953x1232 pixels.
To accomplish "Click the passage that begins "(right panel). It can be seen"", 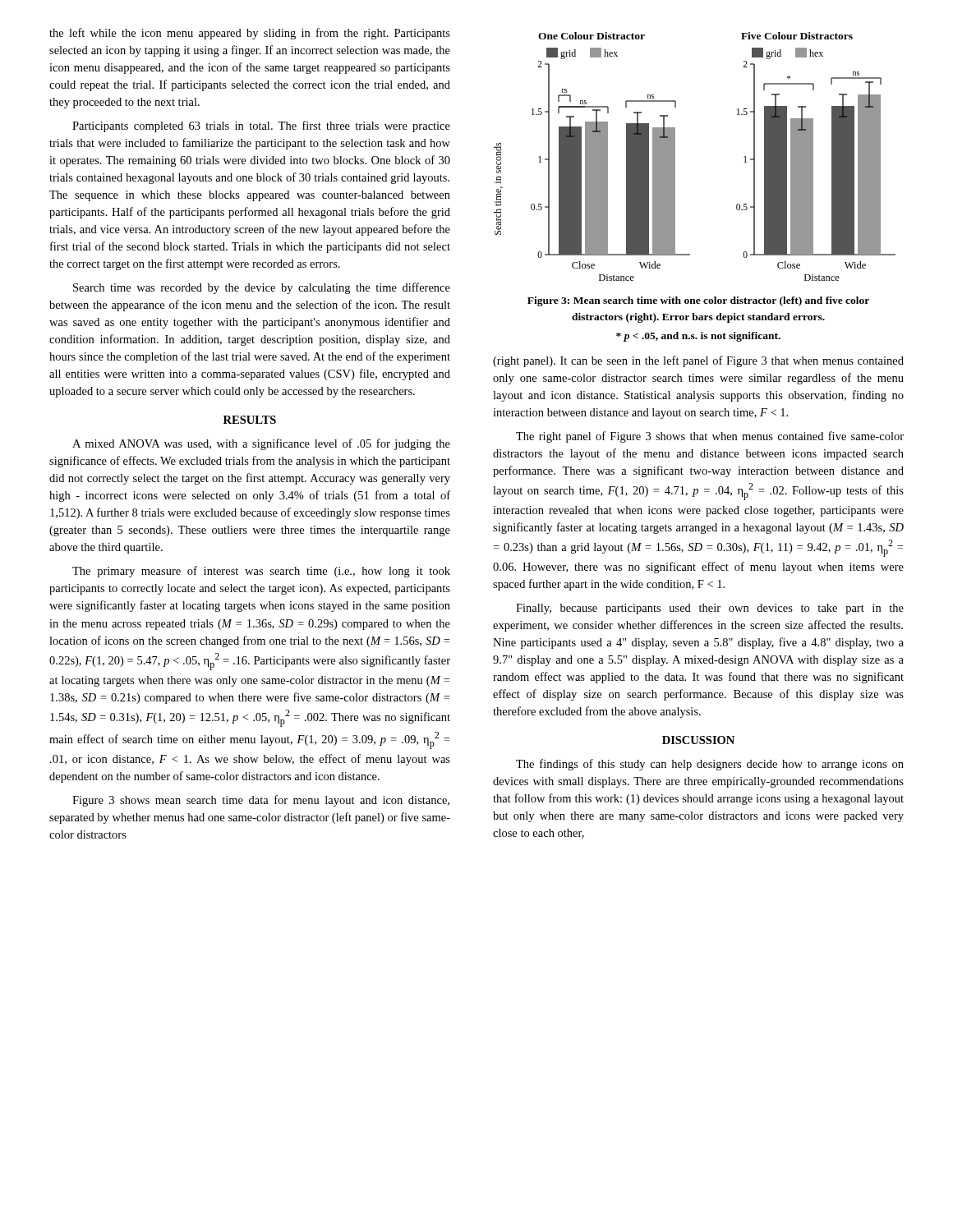I will pyautogui.click(x=698, y=536).
